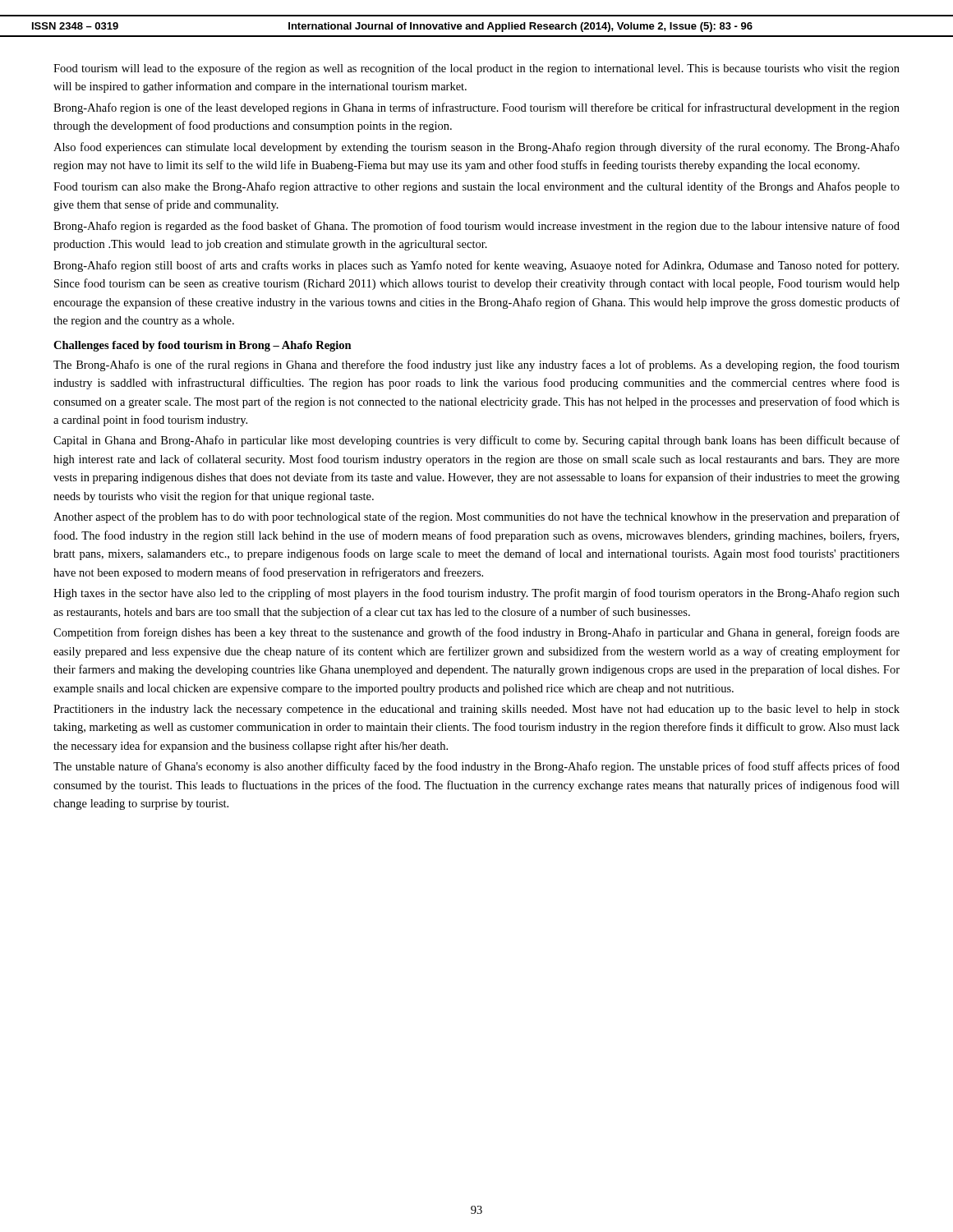Locate the element starting "High taxes in the"
Screen dimensions: 1232x953
476,602
